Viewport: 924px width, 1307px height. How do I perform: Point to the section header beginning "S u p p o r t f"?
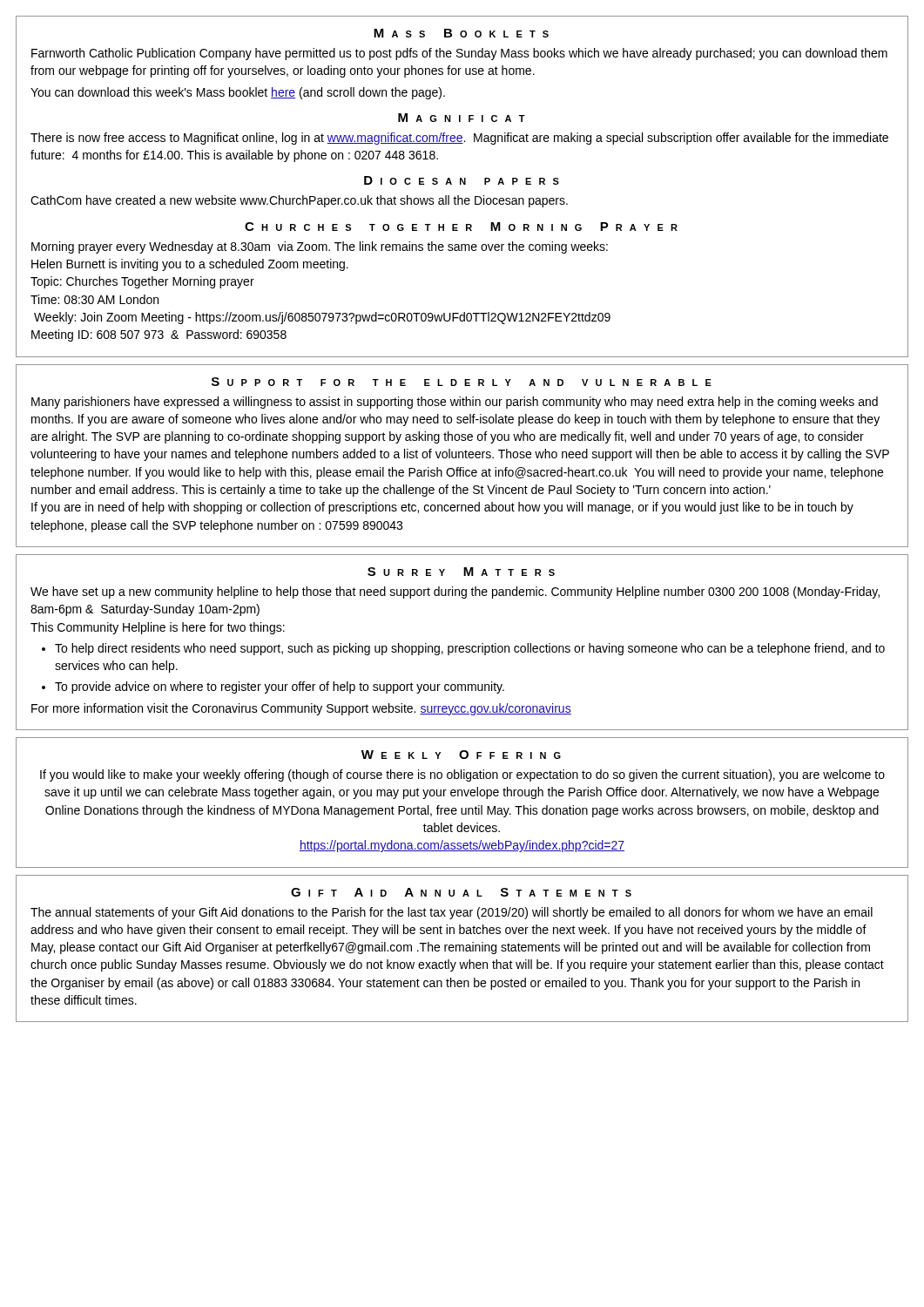tap(462, 381)
